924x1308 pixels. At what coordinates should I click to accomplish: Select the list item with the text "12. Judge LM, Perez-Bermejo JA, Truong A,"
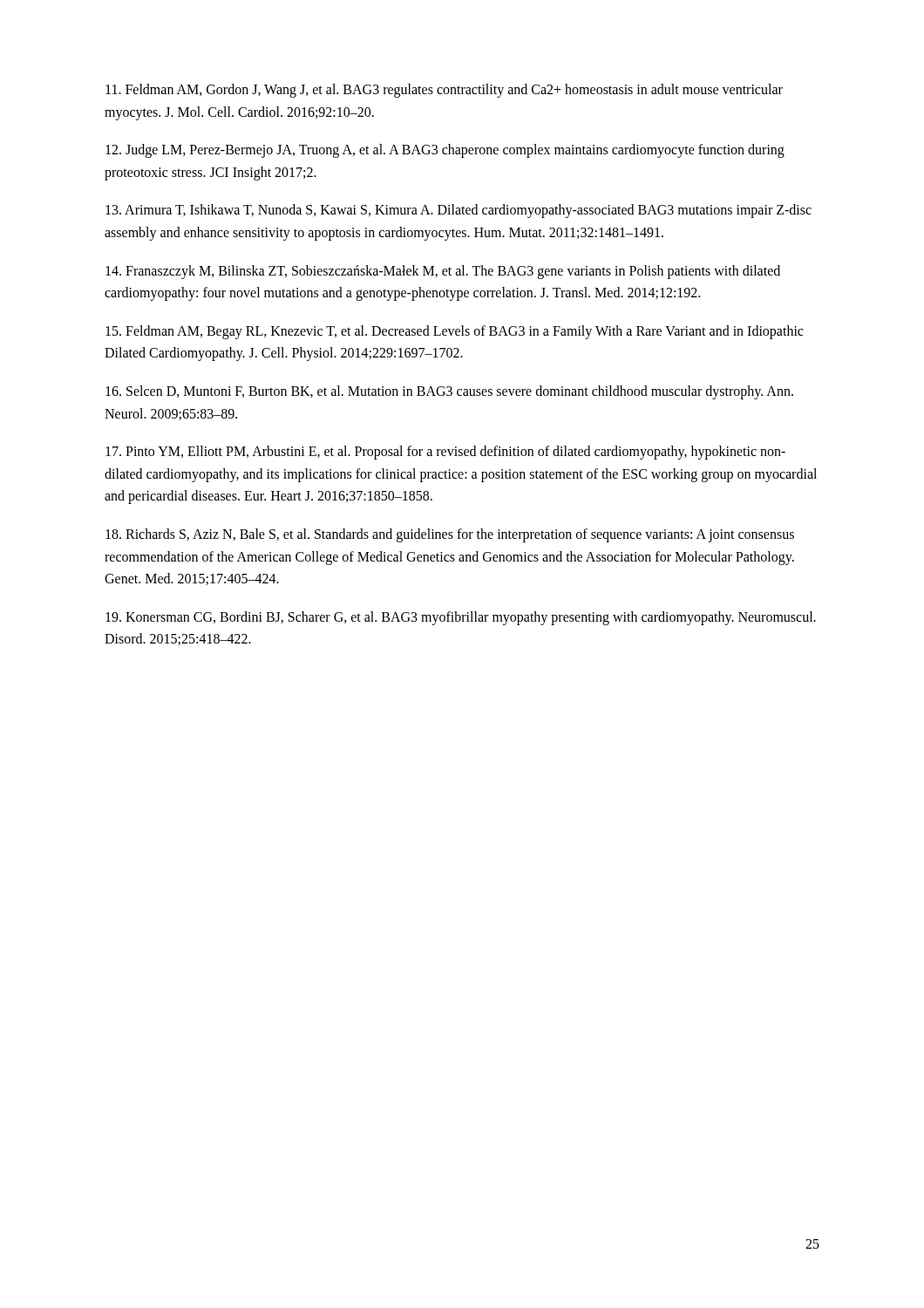point(444,161)
